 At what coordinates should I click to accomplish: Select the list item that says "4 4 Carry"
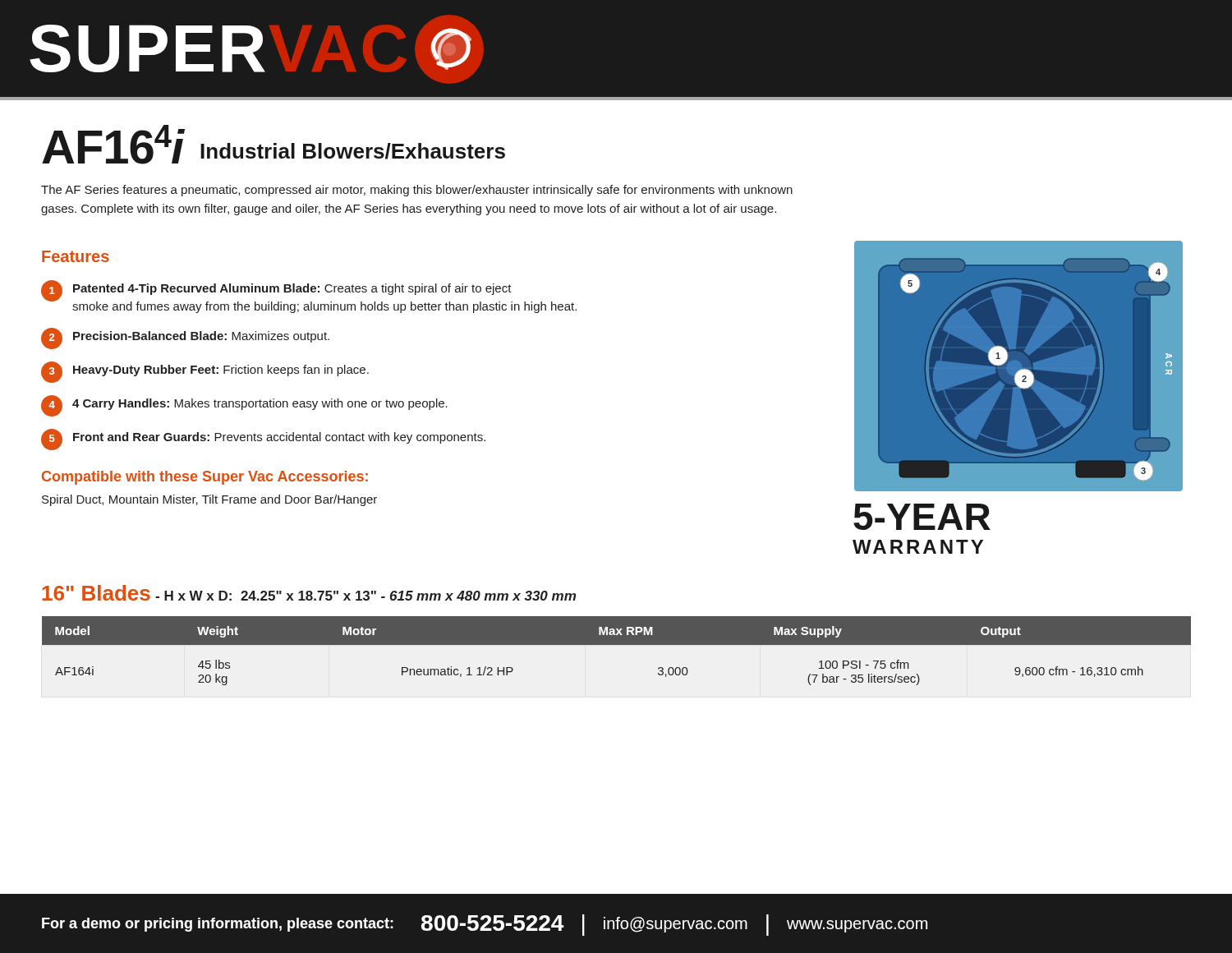coord(245,405)
